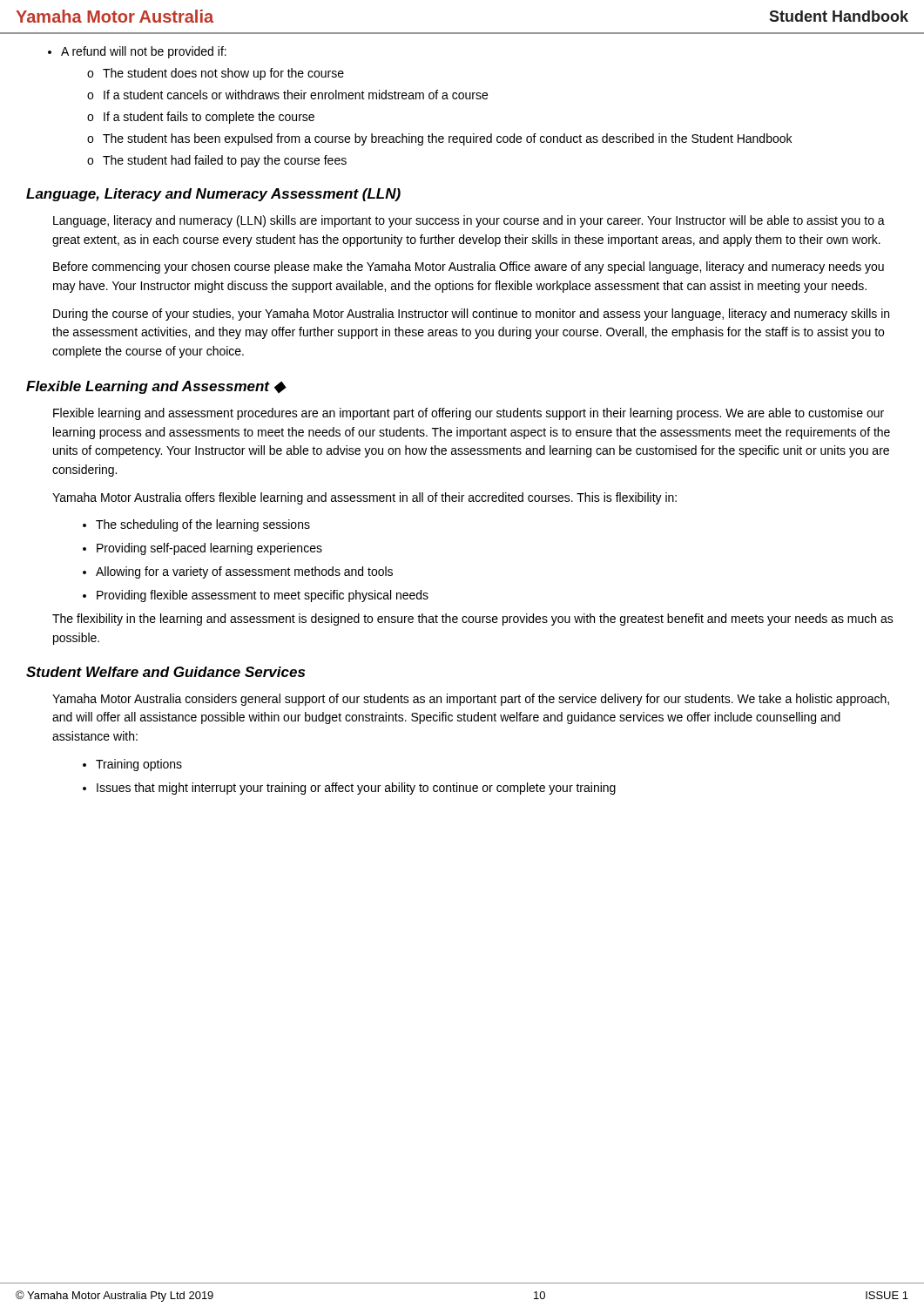Point to the block beginning "Allowing for a"

point(244,572)
